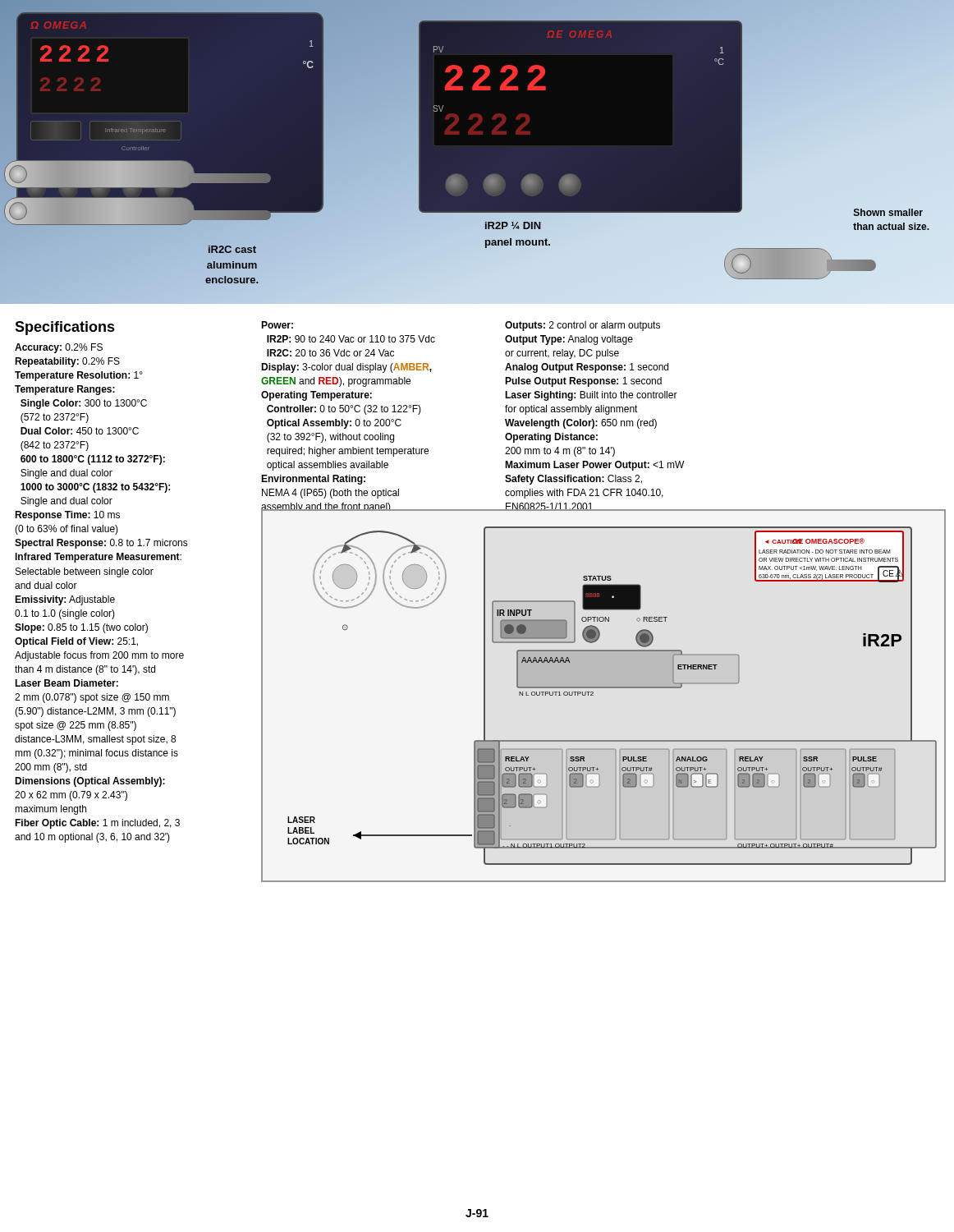Find the block on this page that starts "Visit OMEGA for standard"
Viewport: 954px width, 1232px height.
click(319, 551)
